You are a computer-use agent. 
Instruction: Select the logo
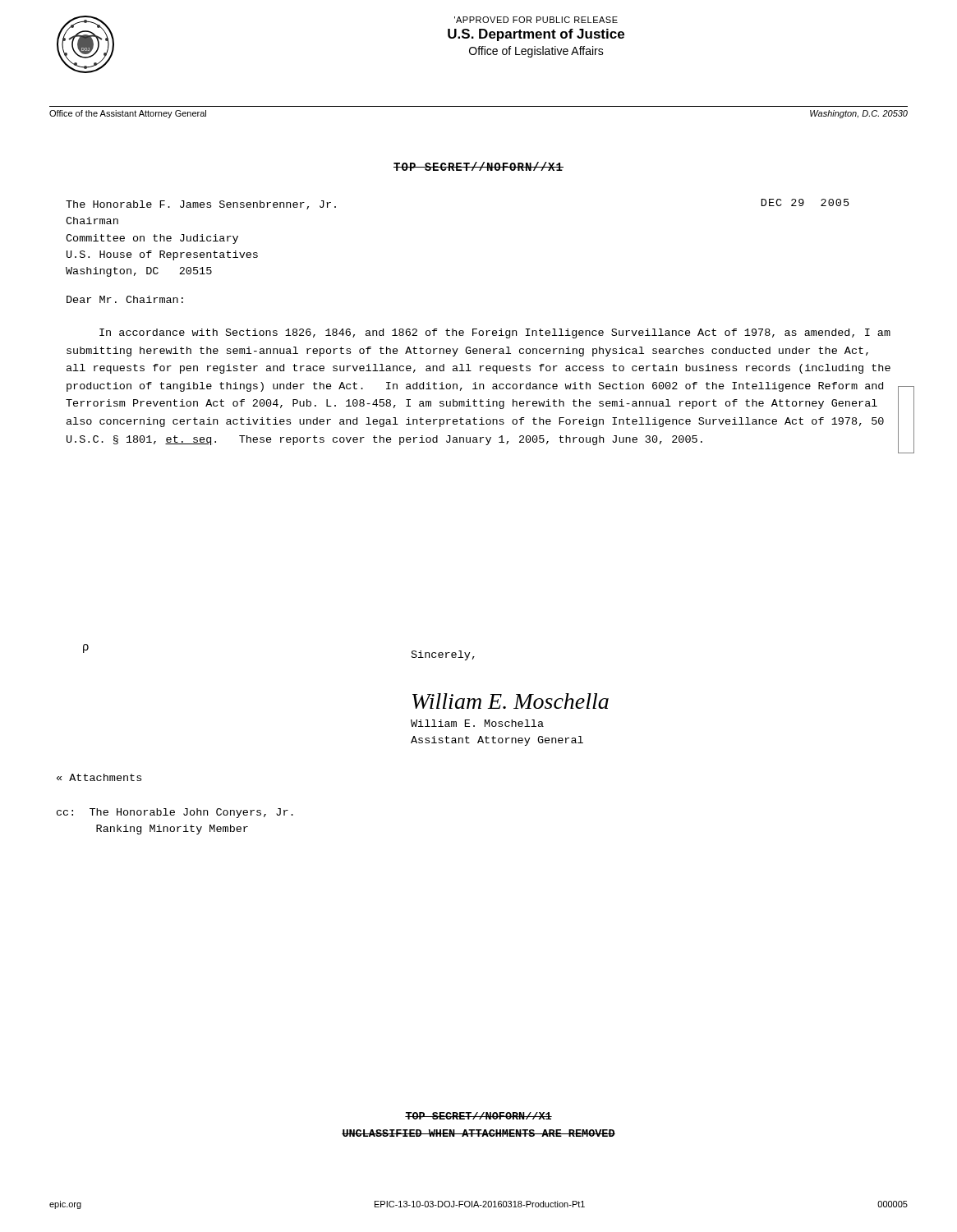85,44
